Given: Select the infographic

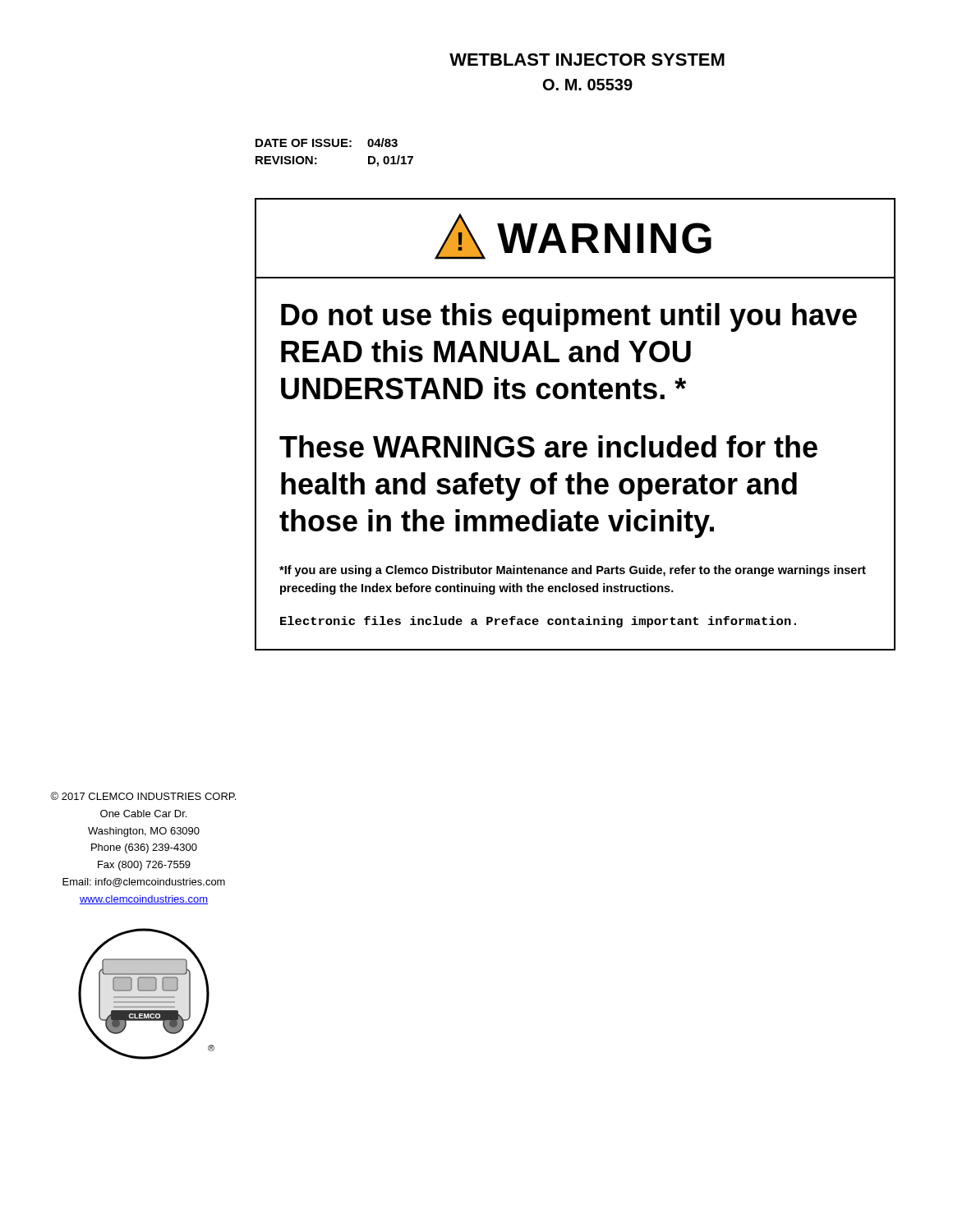Looking at the screenshot, I should [x=575, y=424].
